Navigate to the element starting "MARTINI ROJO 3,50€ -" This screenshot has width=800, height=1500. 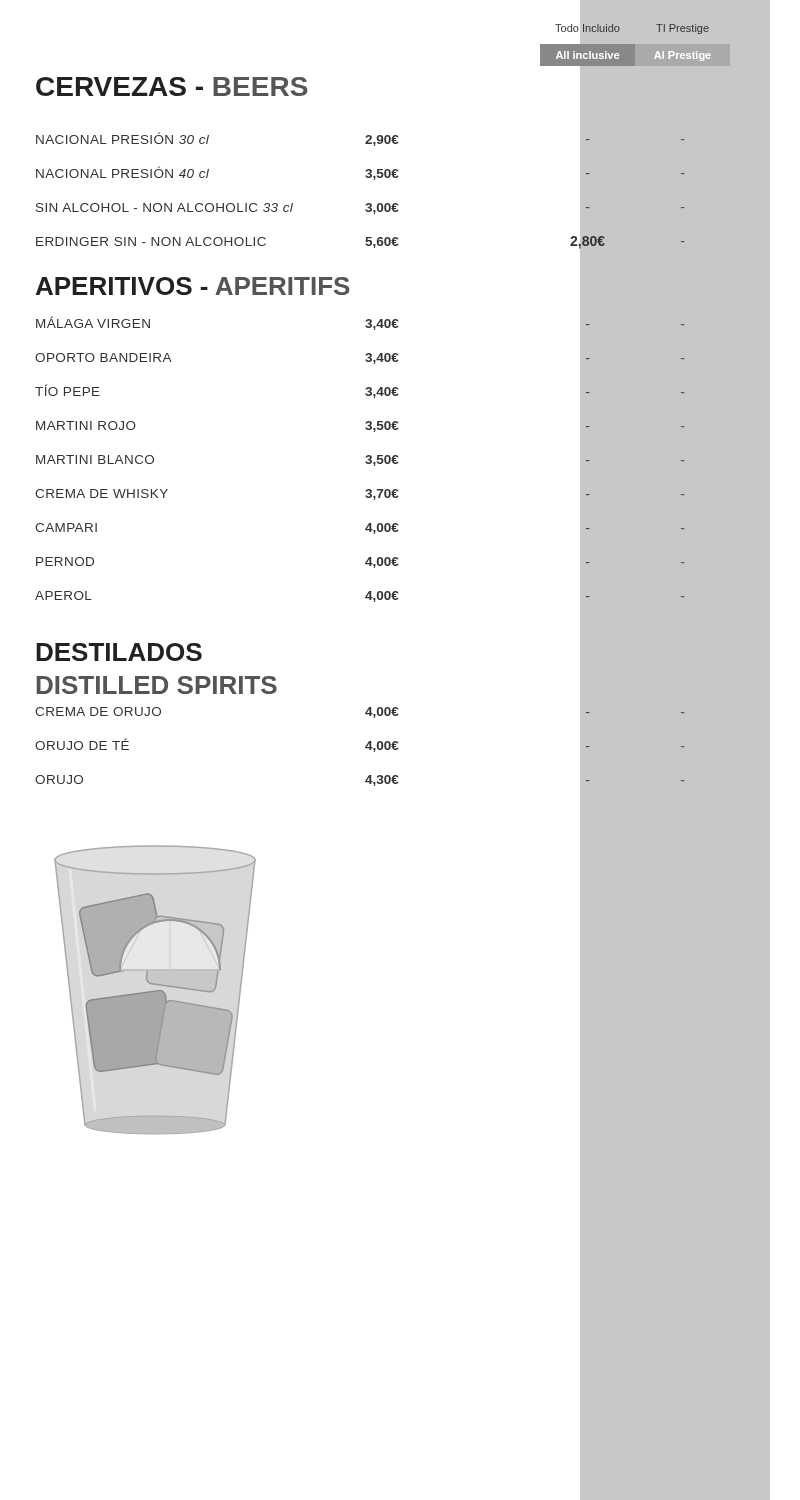pyautogui.click(x=383, y=426)
